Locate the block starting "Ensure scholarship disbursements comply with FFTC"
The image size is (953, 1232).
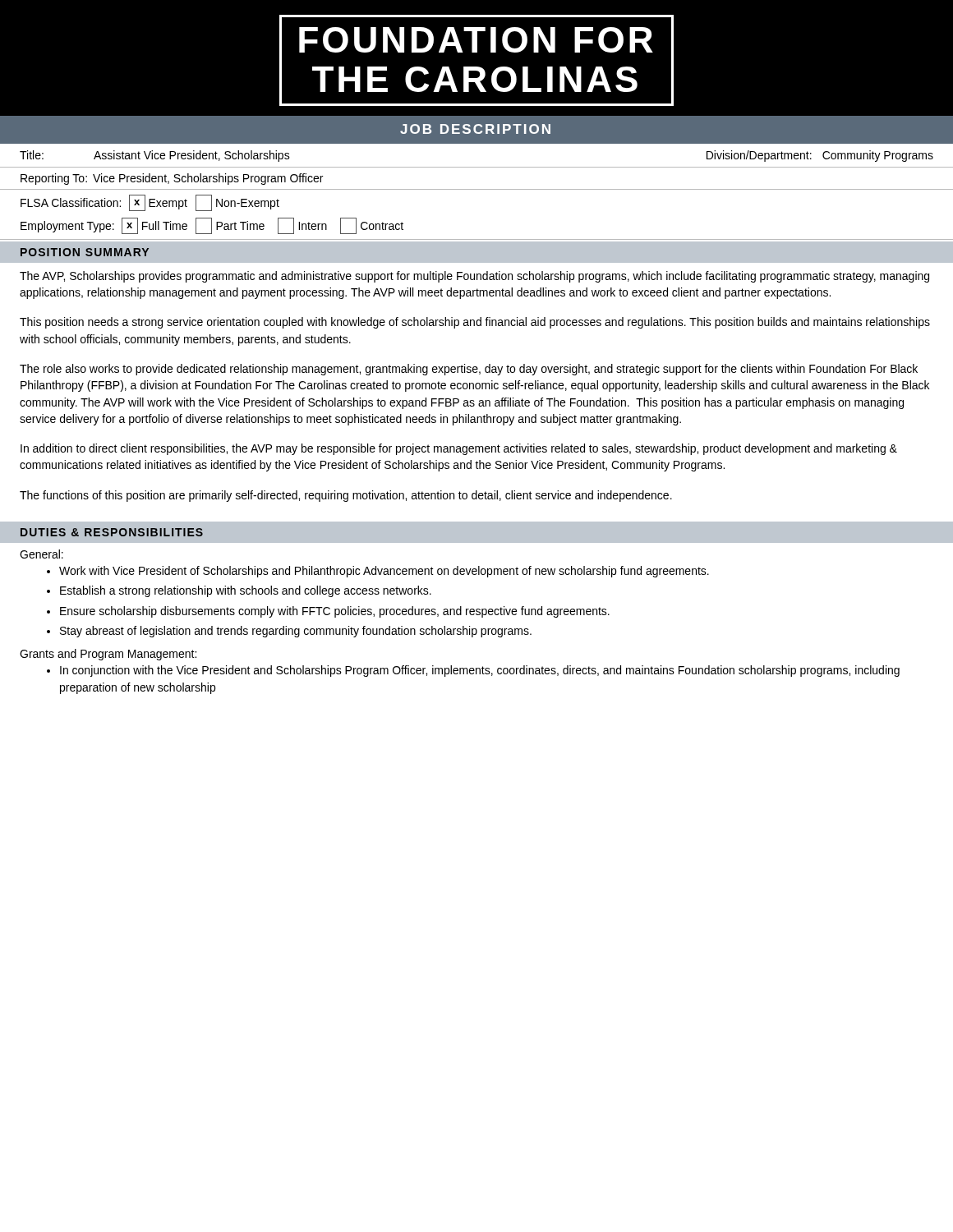[x=335, y=611]
